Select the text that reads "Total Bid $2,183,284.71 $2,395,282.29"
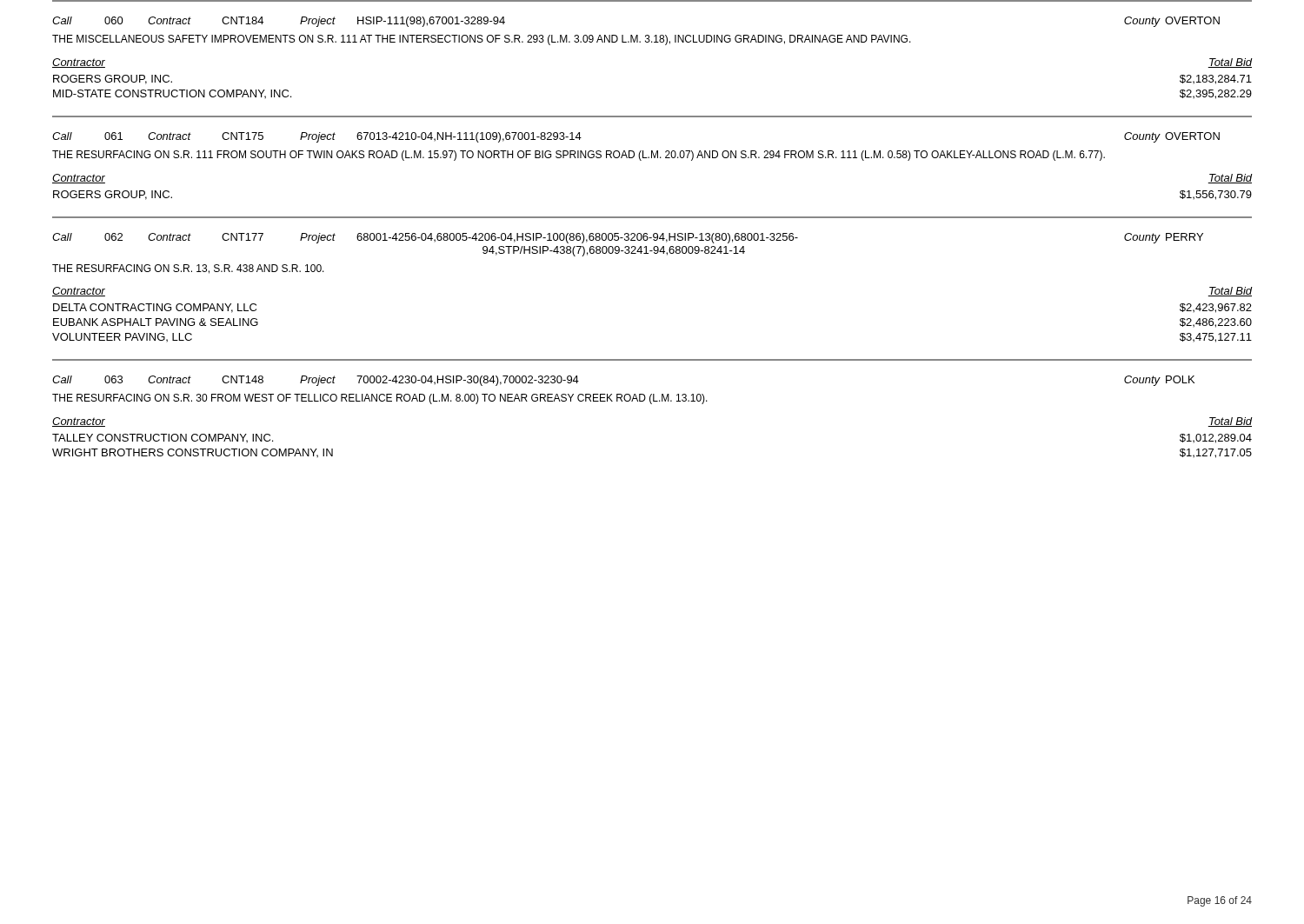 click(x=1230, y=63)
